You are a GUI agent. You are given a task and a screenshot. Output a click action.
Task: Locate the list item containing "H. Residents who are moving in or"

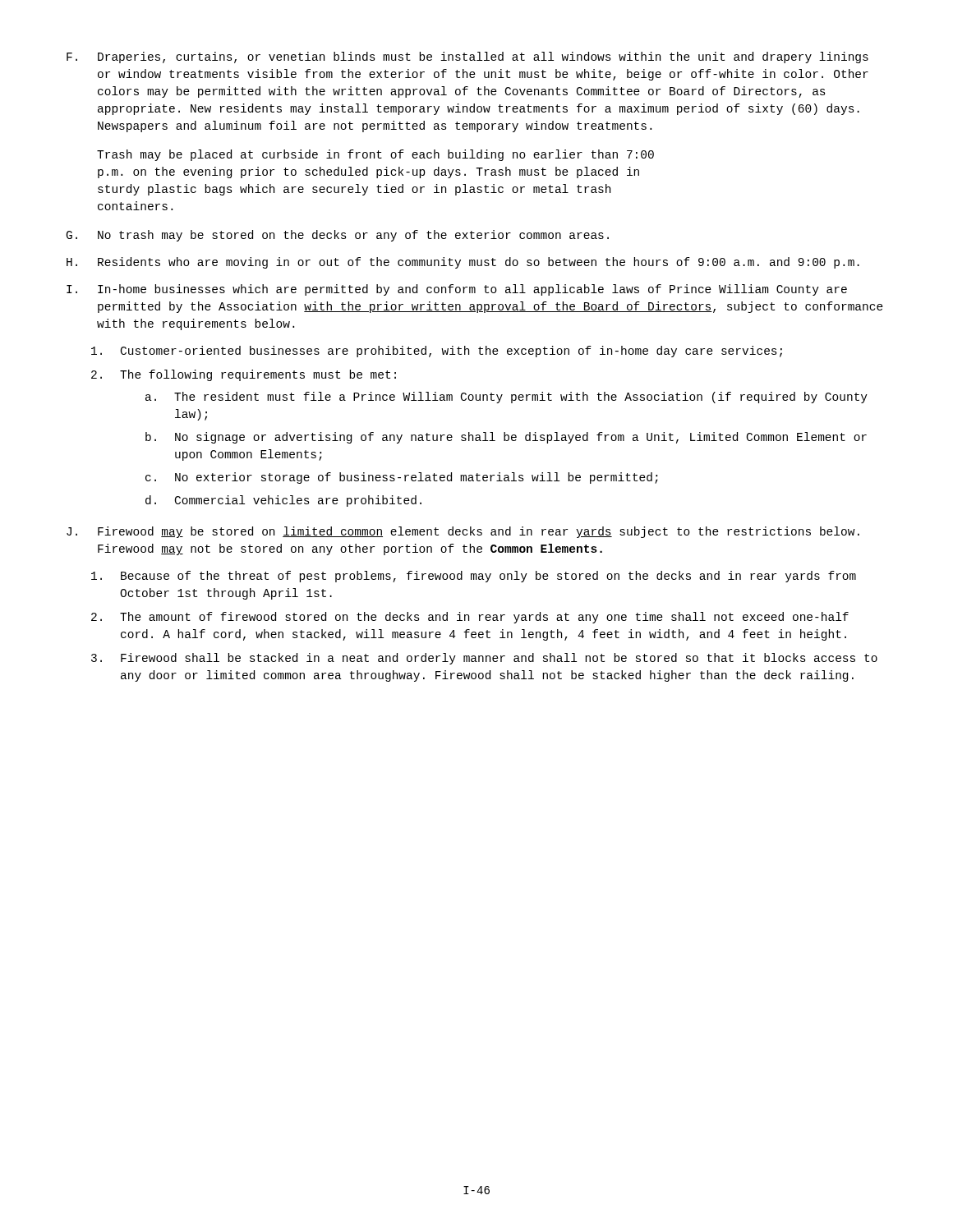[x=476, y=263]
